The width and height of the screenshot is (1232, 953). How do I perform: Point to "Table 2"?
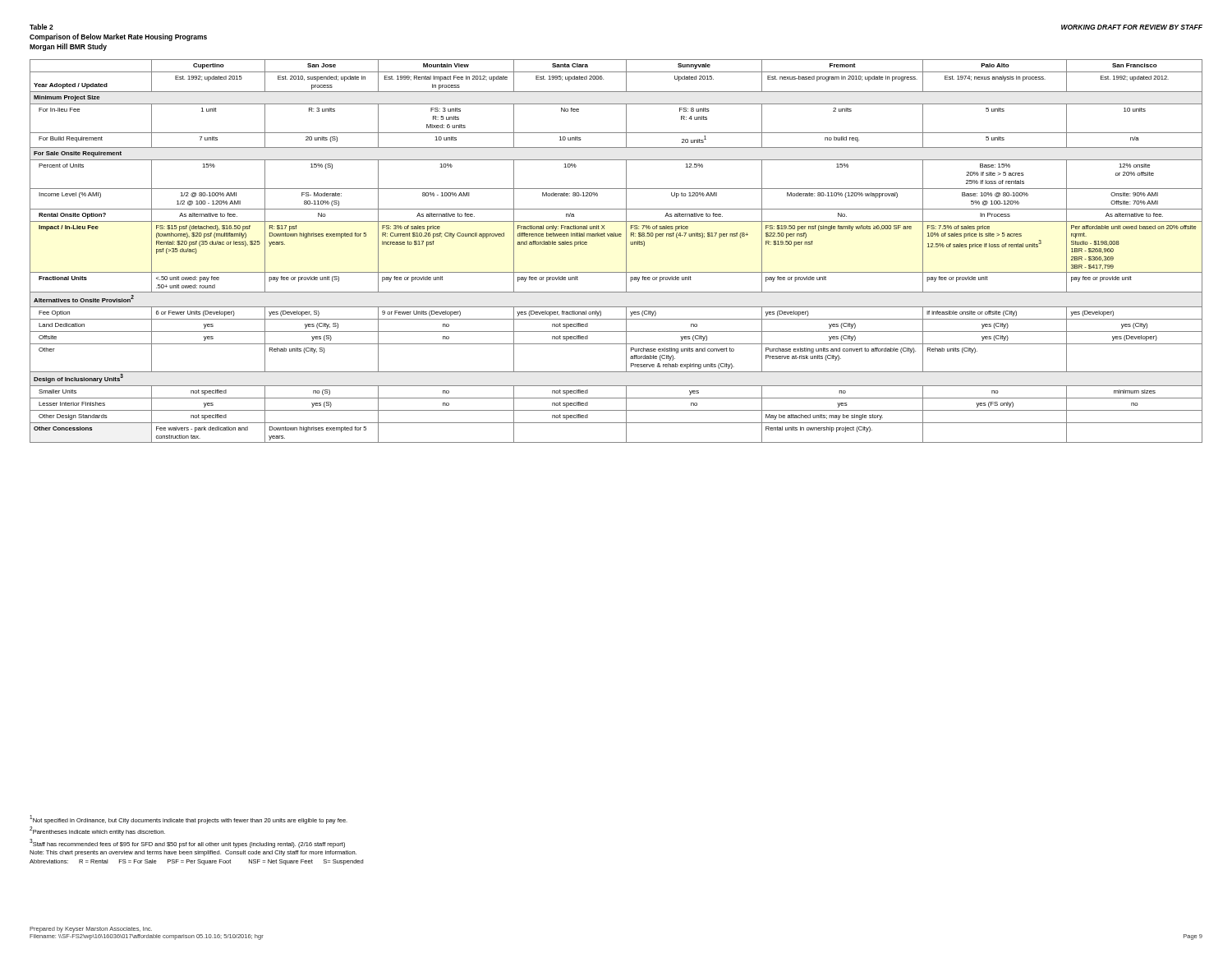click(x=41, y=27)
